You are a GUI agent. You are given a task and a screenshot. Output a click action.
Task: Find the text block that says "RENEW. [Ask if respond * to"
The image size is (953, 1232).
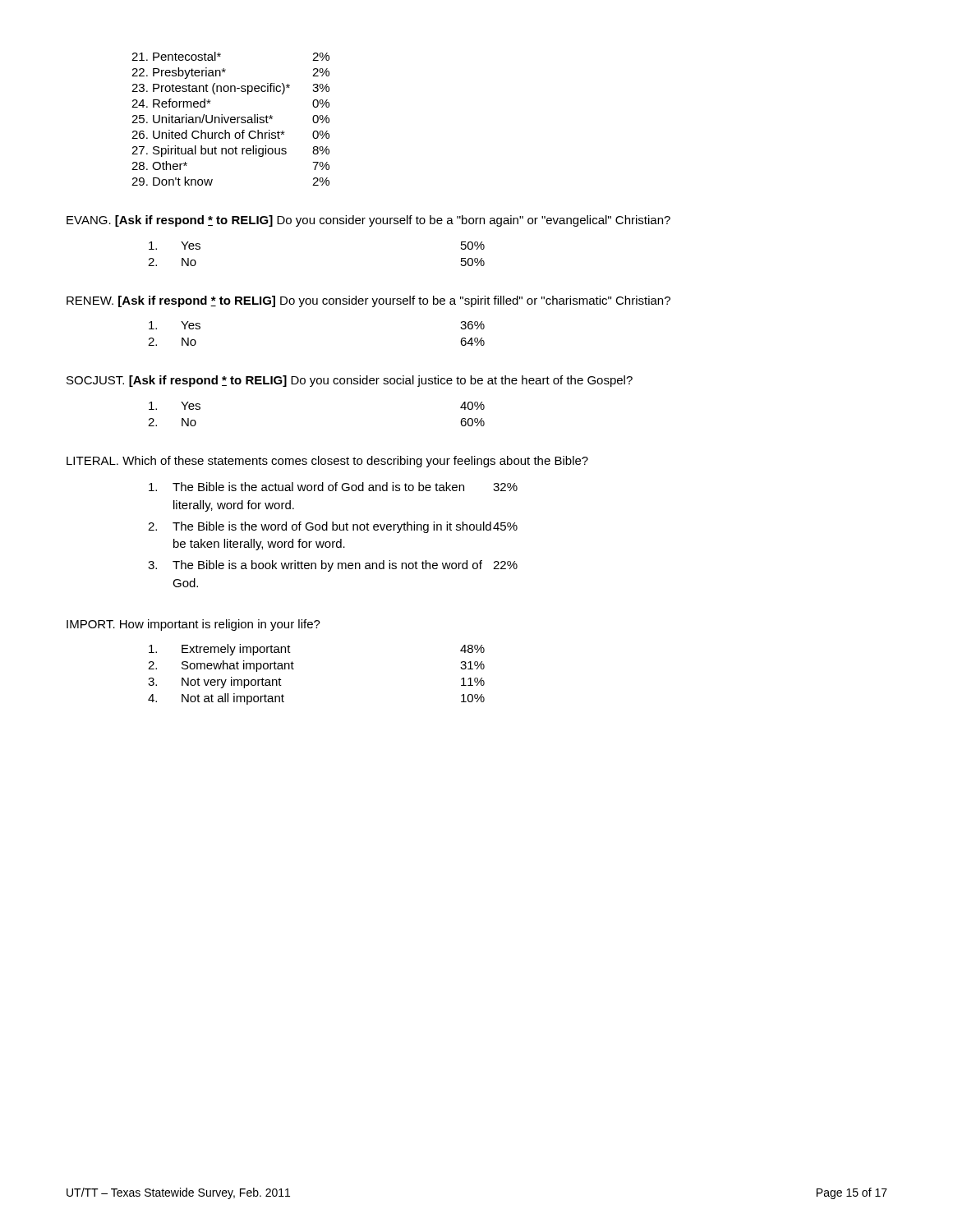click(x=368, y=300)
